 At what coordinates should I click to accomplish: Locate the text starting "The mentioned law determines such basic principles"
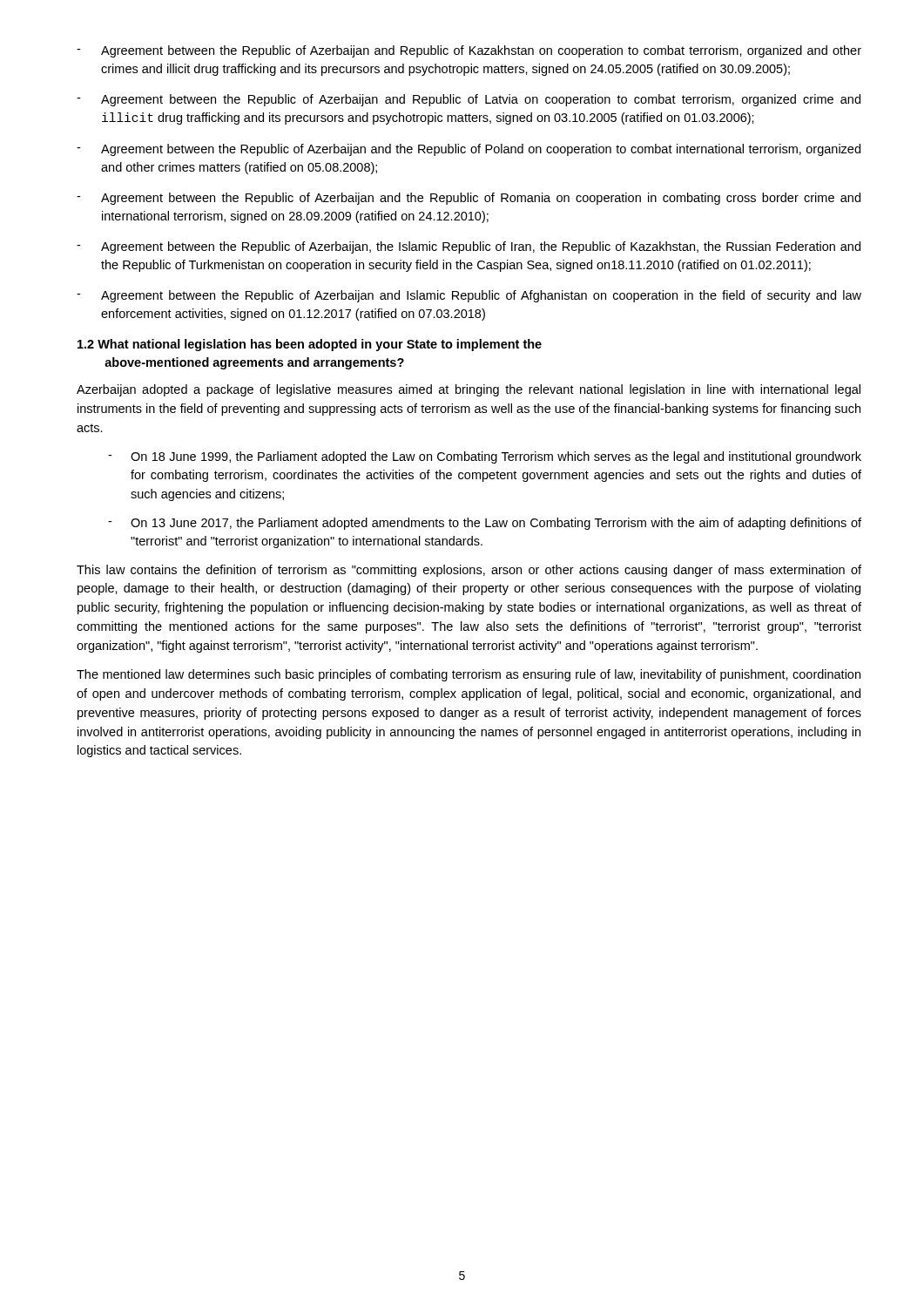[469, 713]
